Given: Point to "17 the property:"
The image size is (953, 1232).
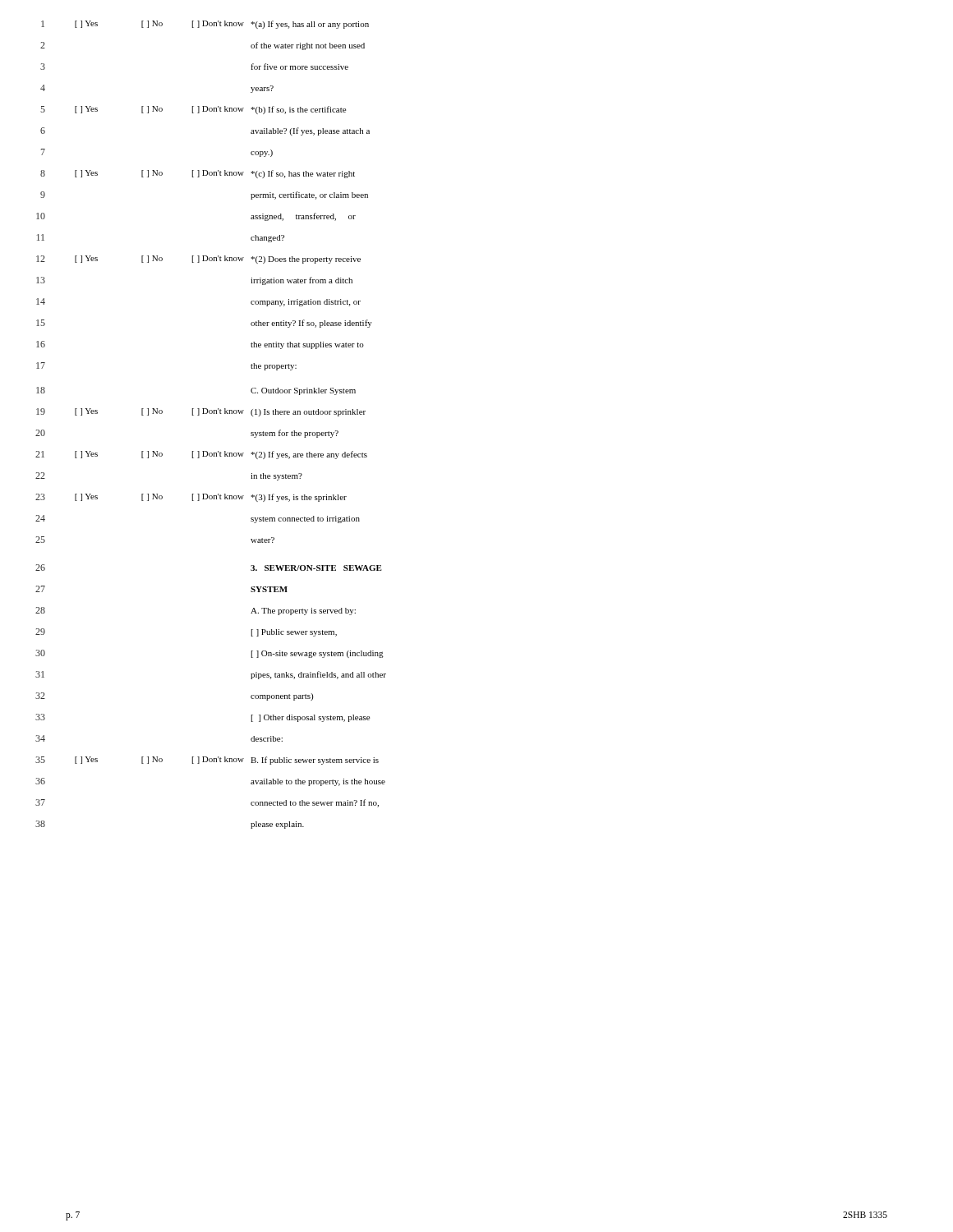Looking at the screenshot, I should tap(43, 366).
